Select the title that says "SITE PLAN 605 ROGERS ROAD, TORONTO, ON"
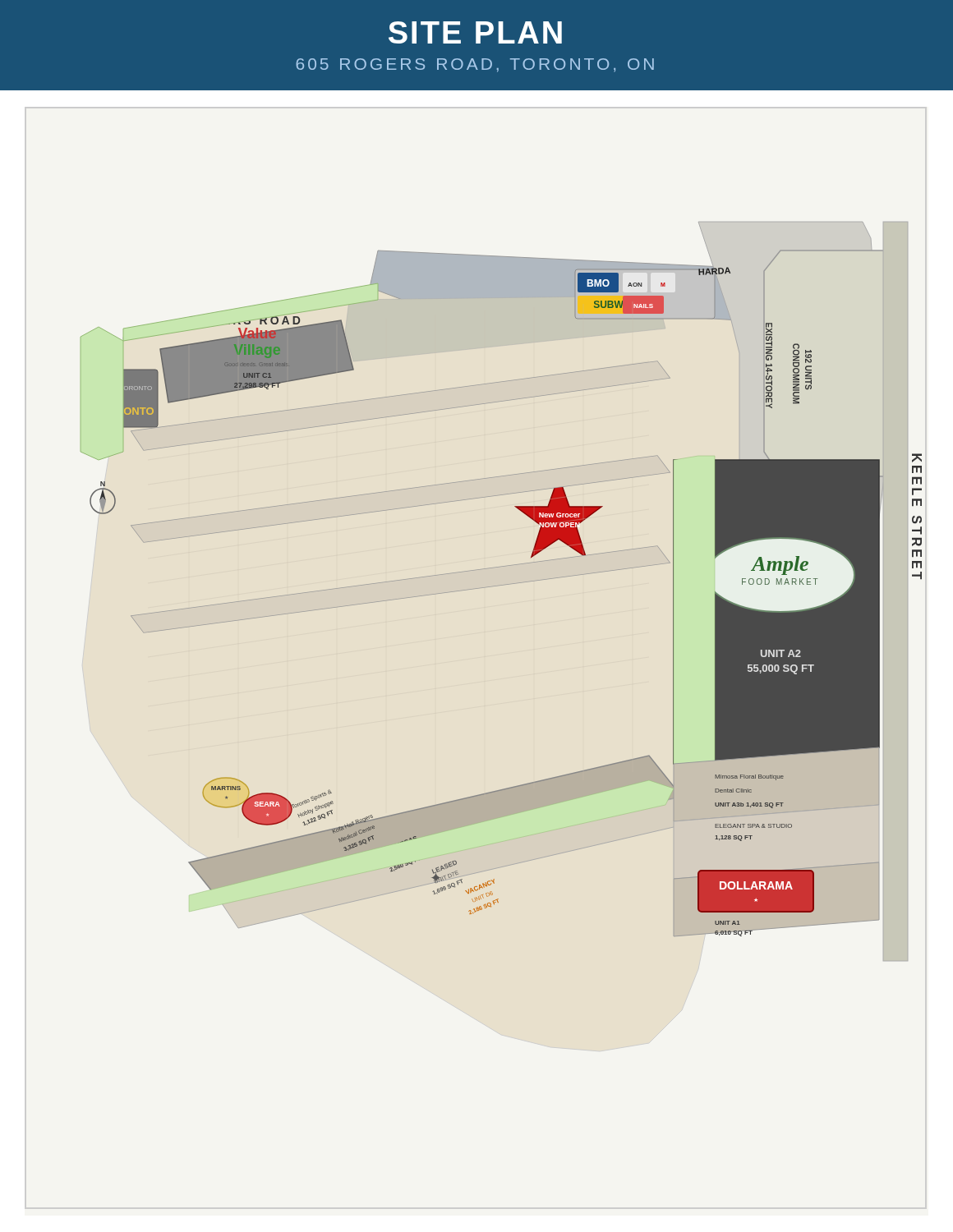This screenshot has width=953, height=1232. click(476, 45)
